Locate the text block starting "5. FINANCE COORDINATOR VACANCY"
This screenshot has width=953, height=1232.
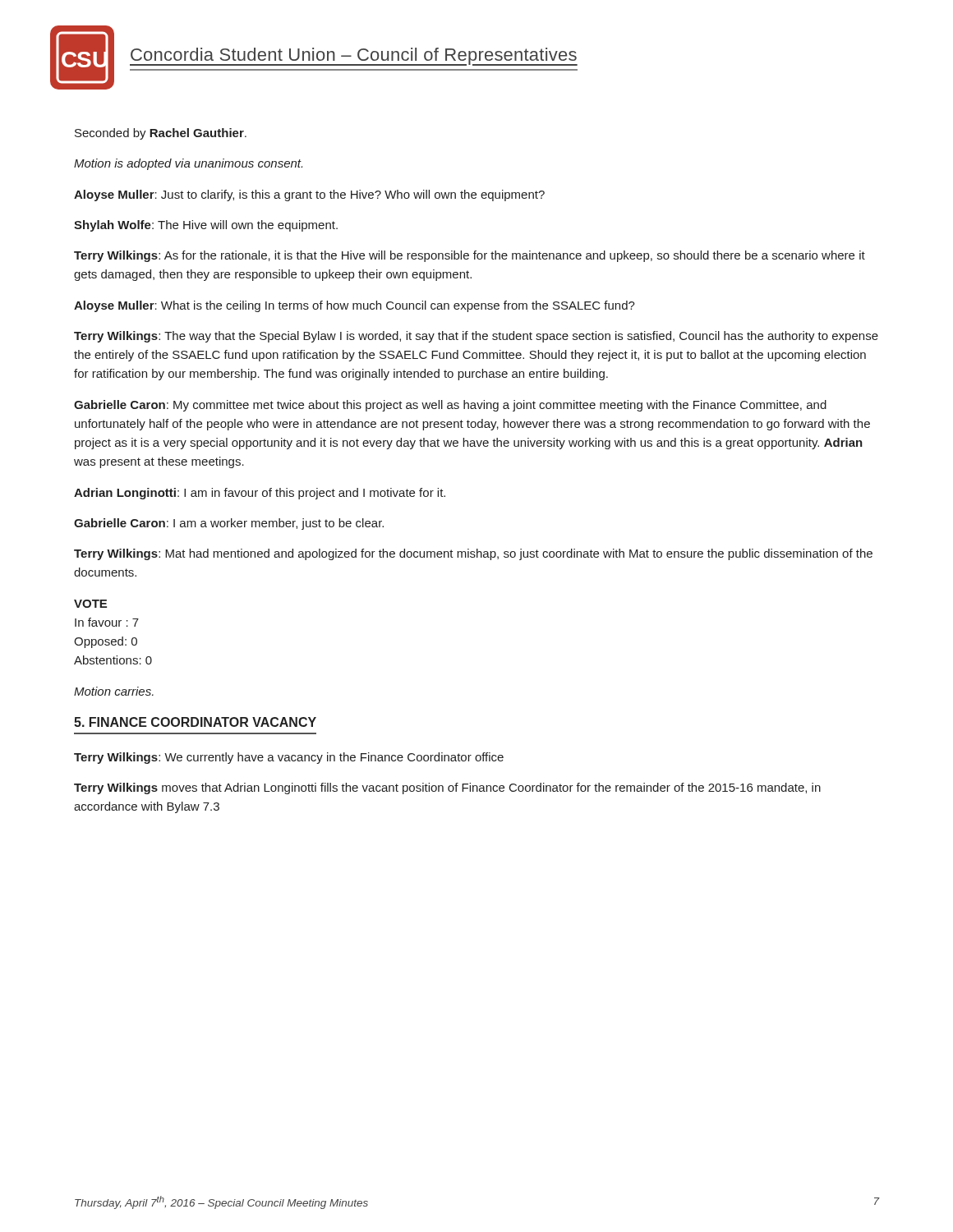tap(195, 725)
